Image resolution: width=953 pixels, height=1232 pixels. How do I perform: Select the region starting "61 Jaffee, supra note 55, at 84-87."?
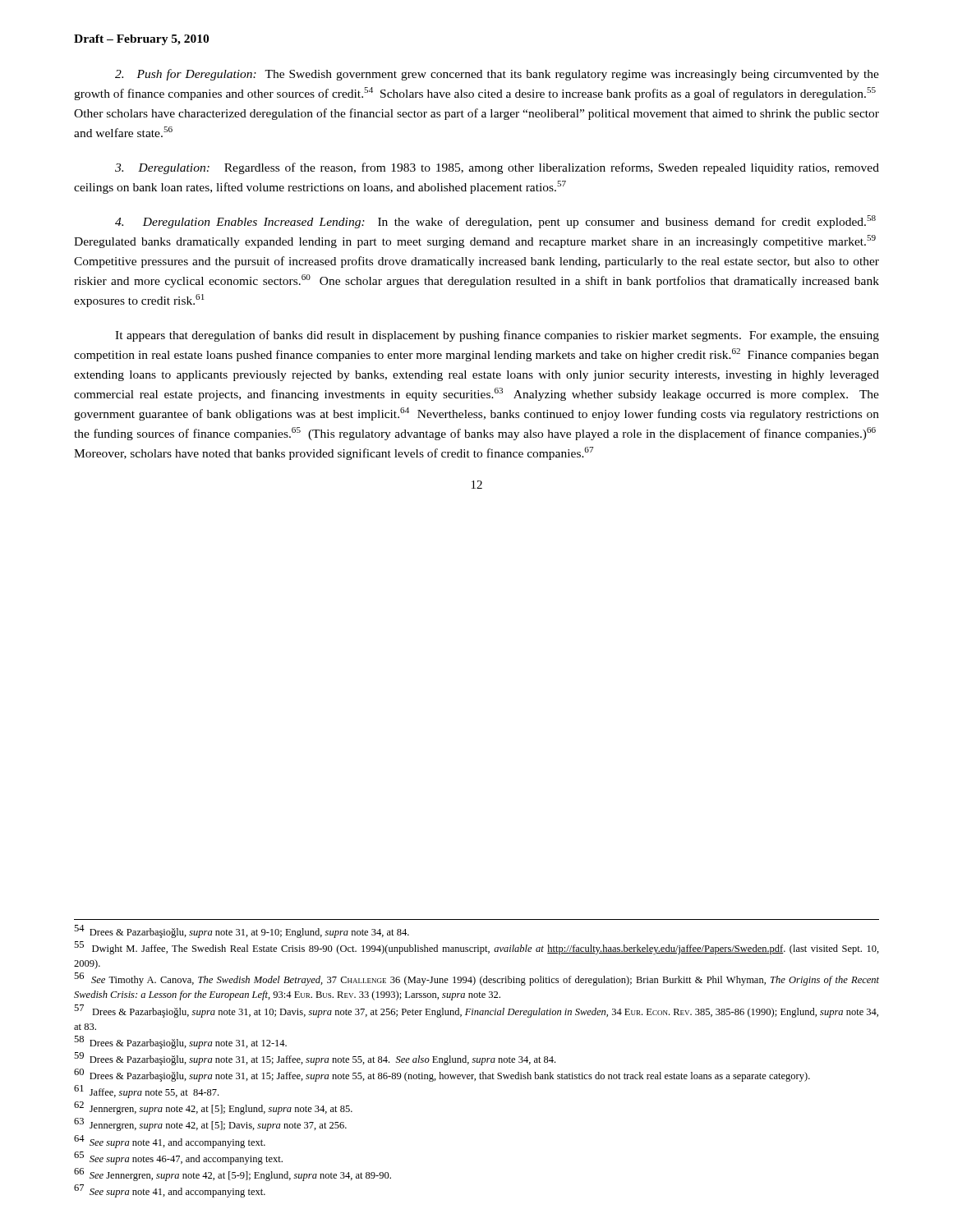[x=147, y=1092]
